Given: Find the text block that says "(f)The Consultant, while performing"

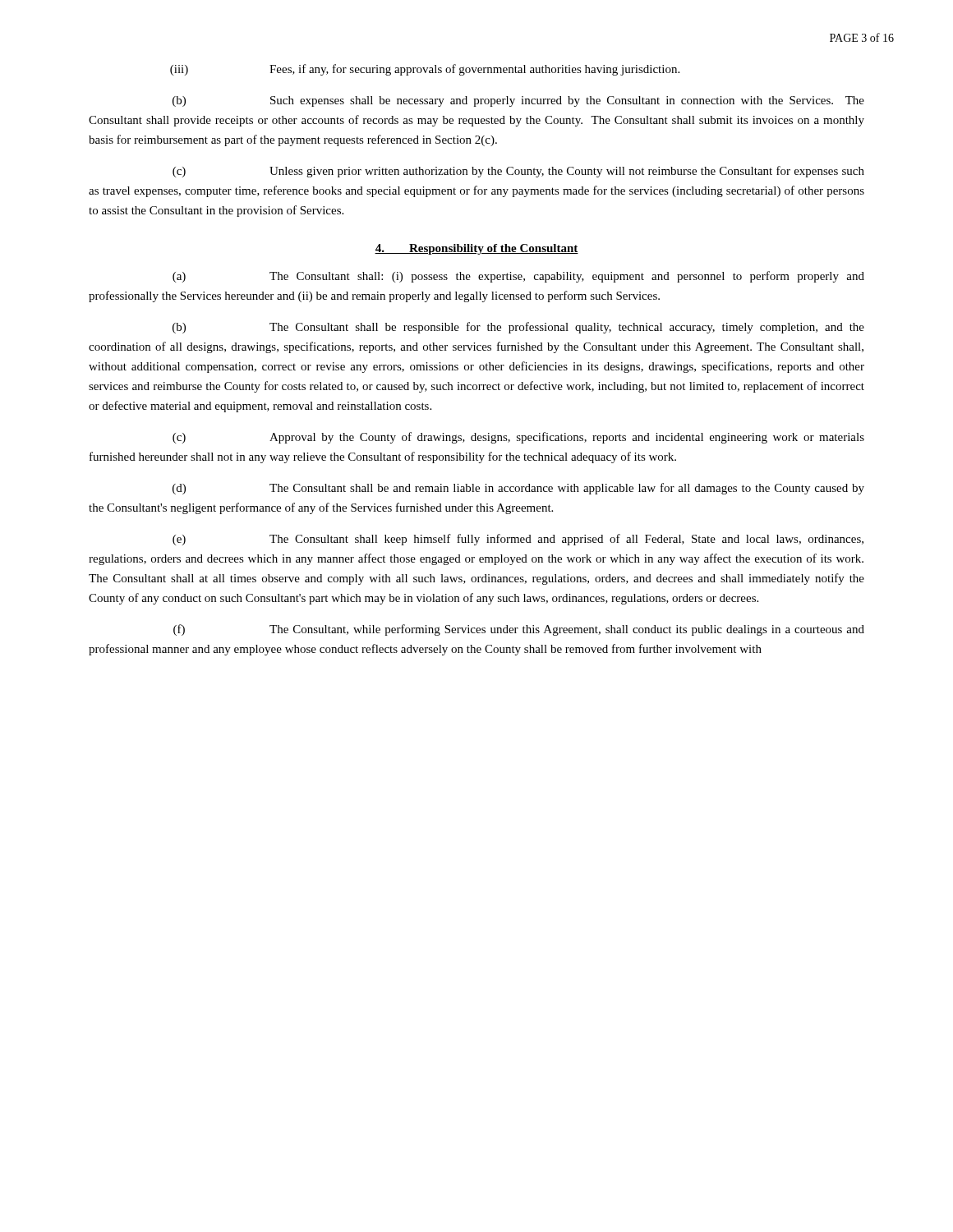Looking at the screenshot, I should [476, 637].
